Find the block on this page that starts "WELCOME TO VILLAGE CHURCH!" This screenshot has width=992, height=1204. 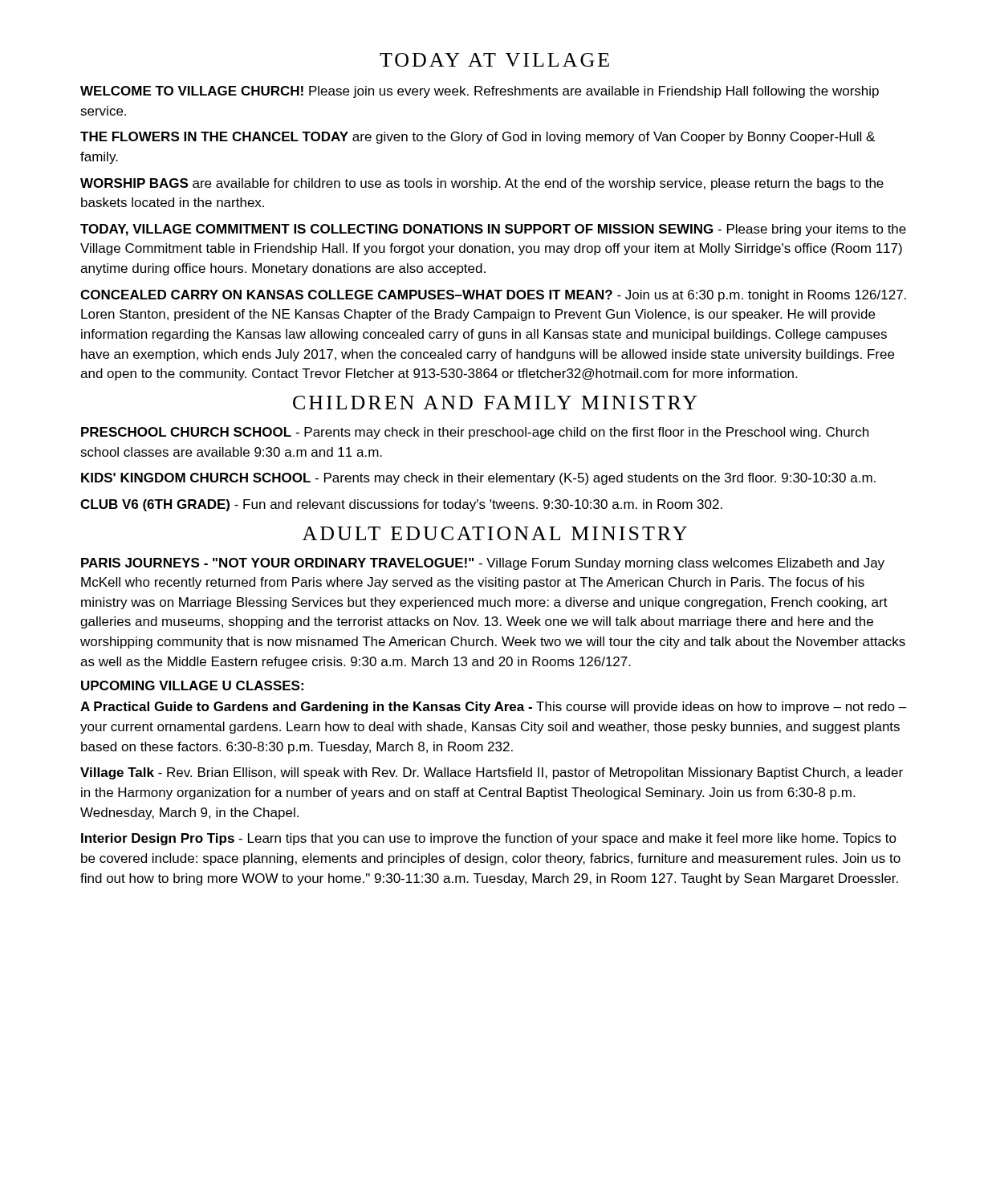(480, 101)
